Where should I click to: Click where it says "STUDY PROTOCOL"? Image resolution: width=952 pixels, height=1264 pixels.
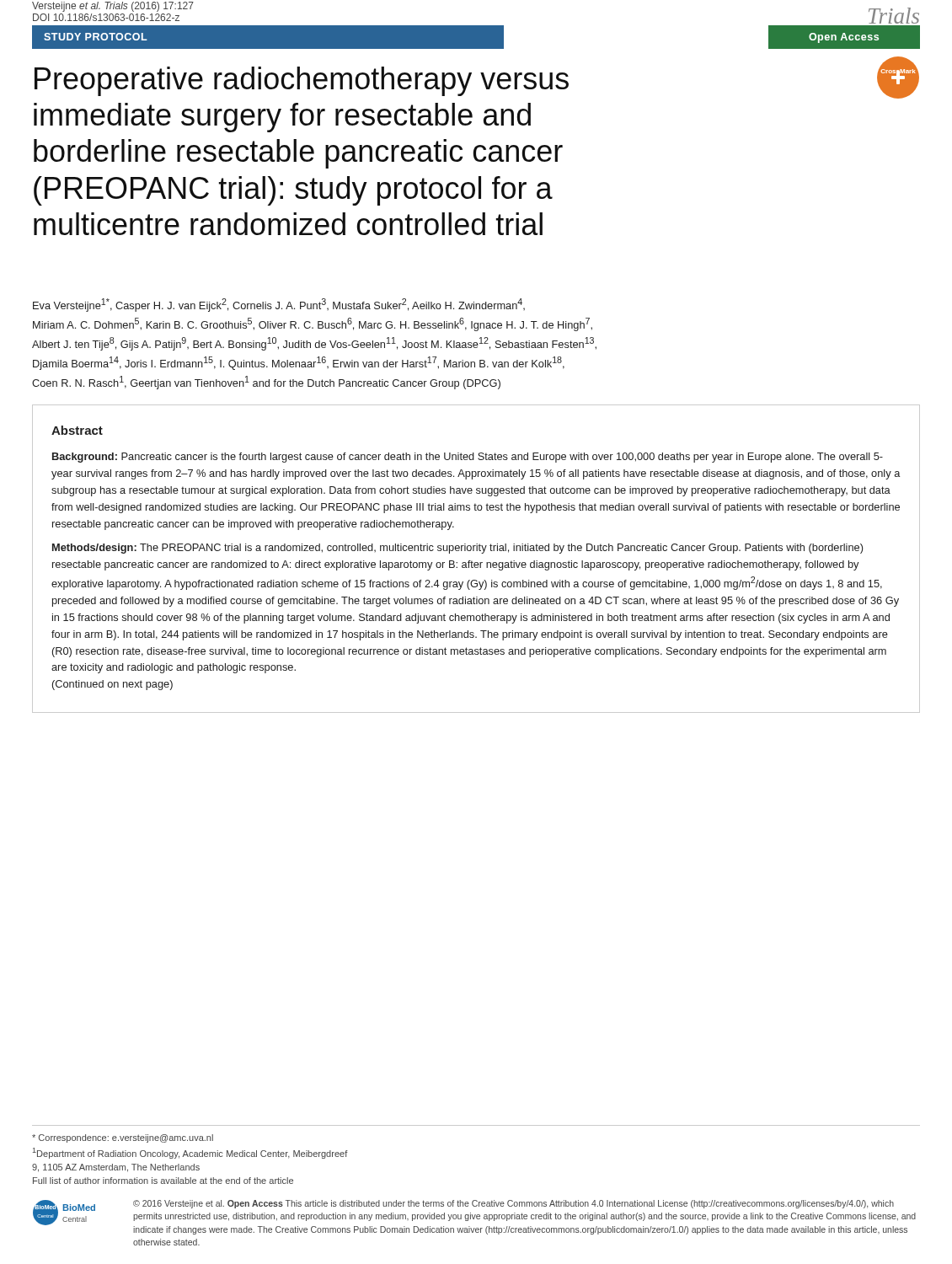coord(96,37)
